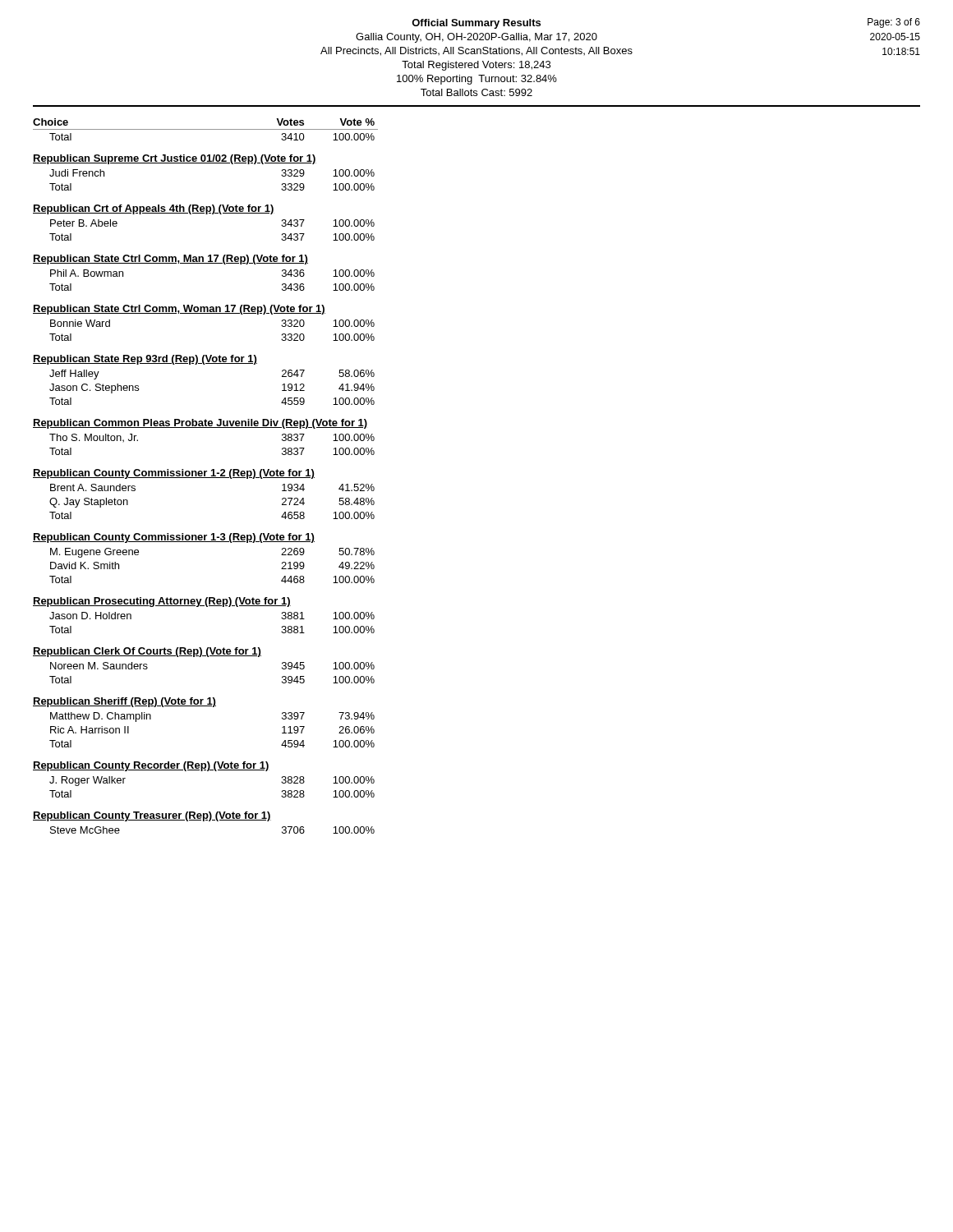This screenshot has width=953, height=1232.
Task: Find the table that mentions "Judi French"
Action: coord(476,180)
